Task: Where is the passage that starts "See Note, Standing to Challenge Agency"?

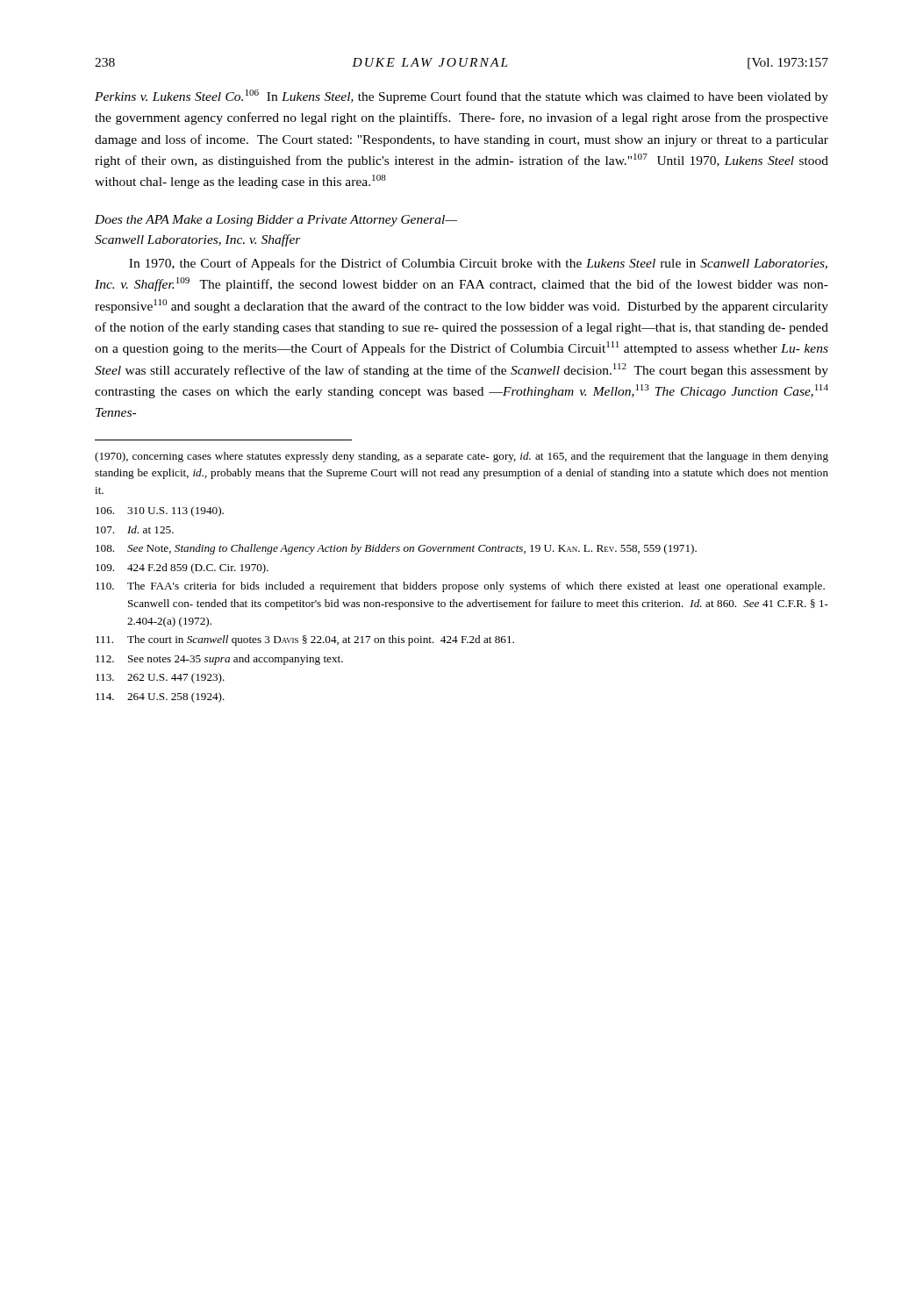Action: point(462,549)
